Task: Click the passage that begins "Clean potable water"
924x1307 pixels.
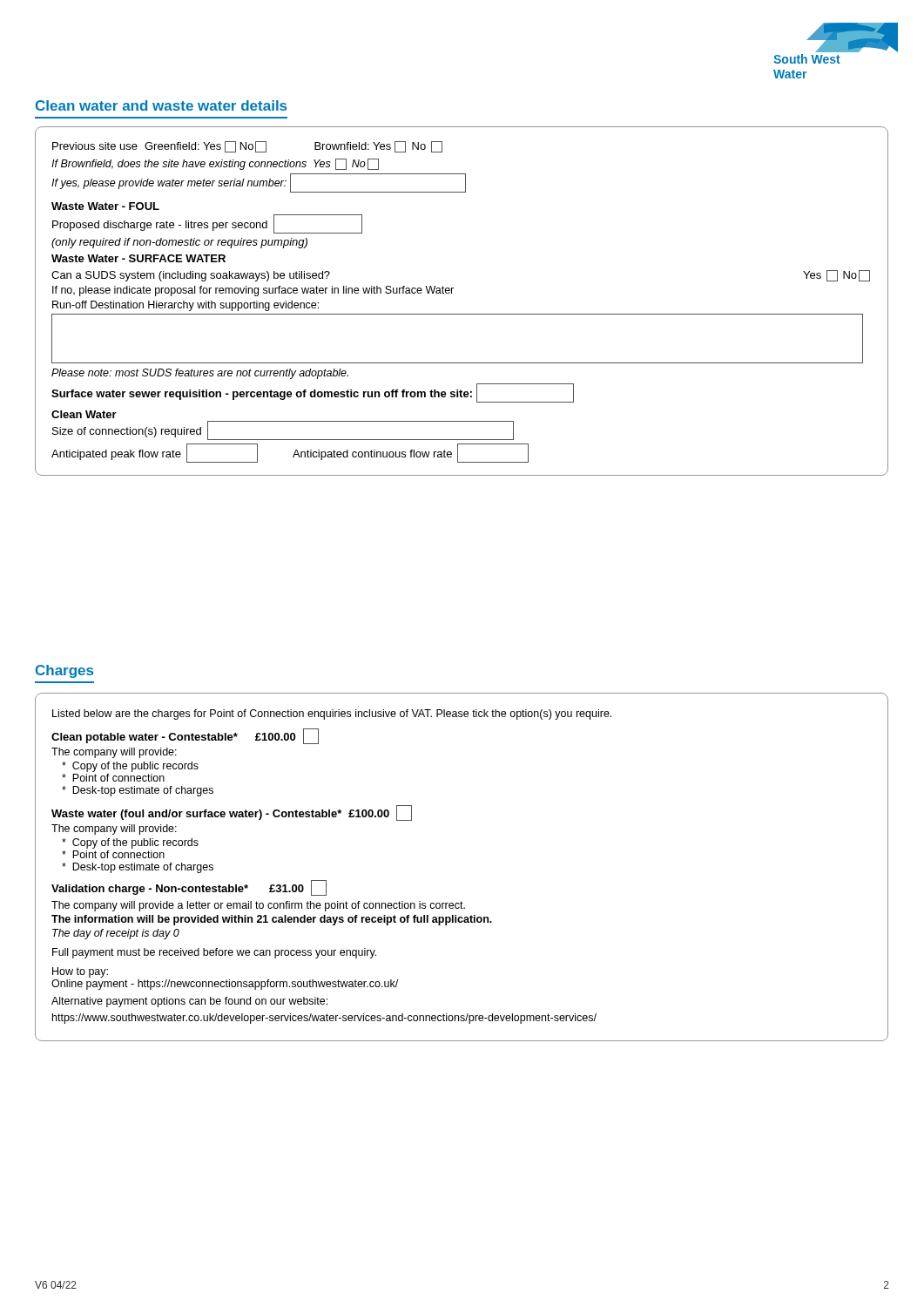Action: [x=185, y=736]
